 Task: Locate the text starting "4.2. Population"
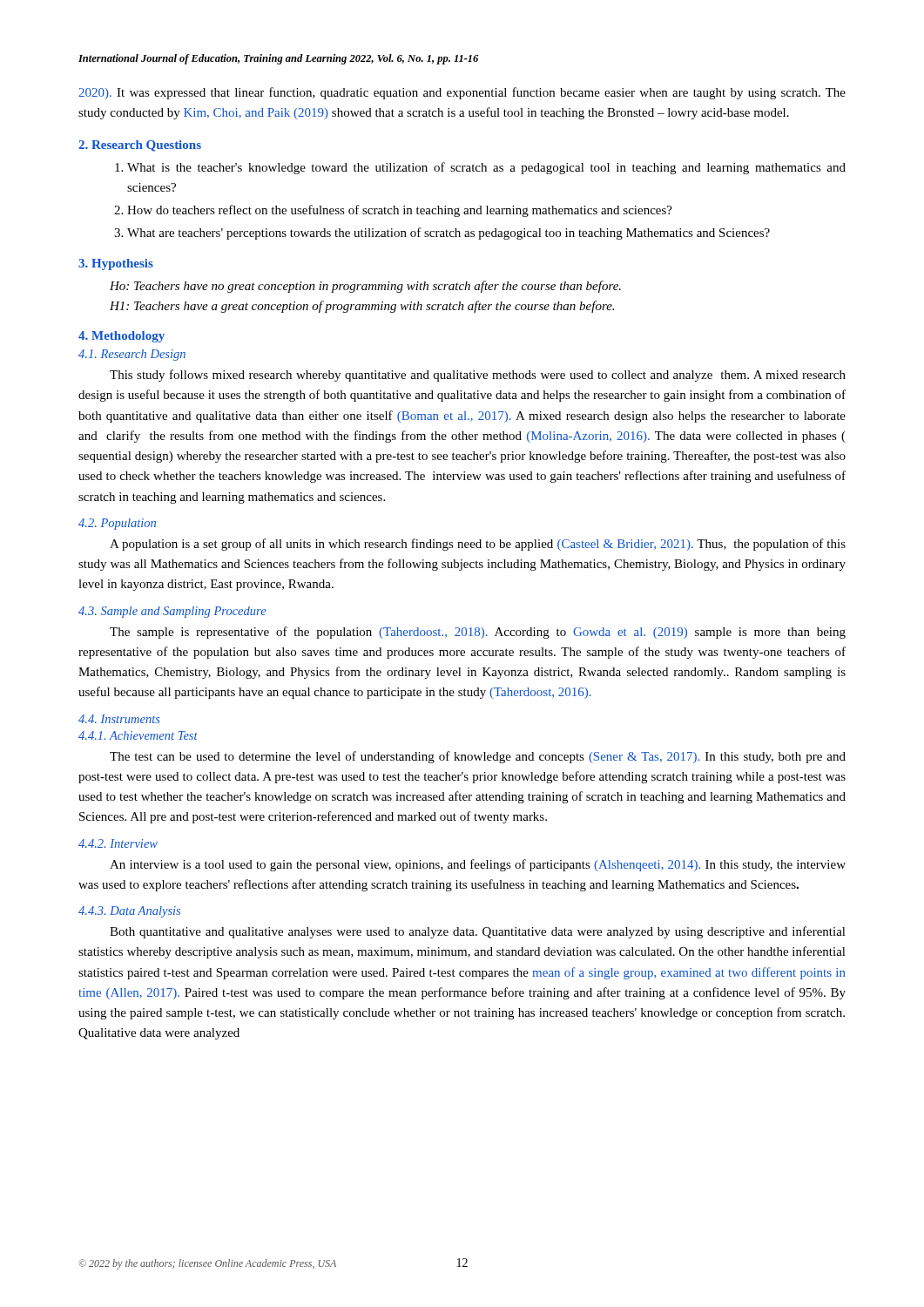click(117, 523)
